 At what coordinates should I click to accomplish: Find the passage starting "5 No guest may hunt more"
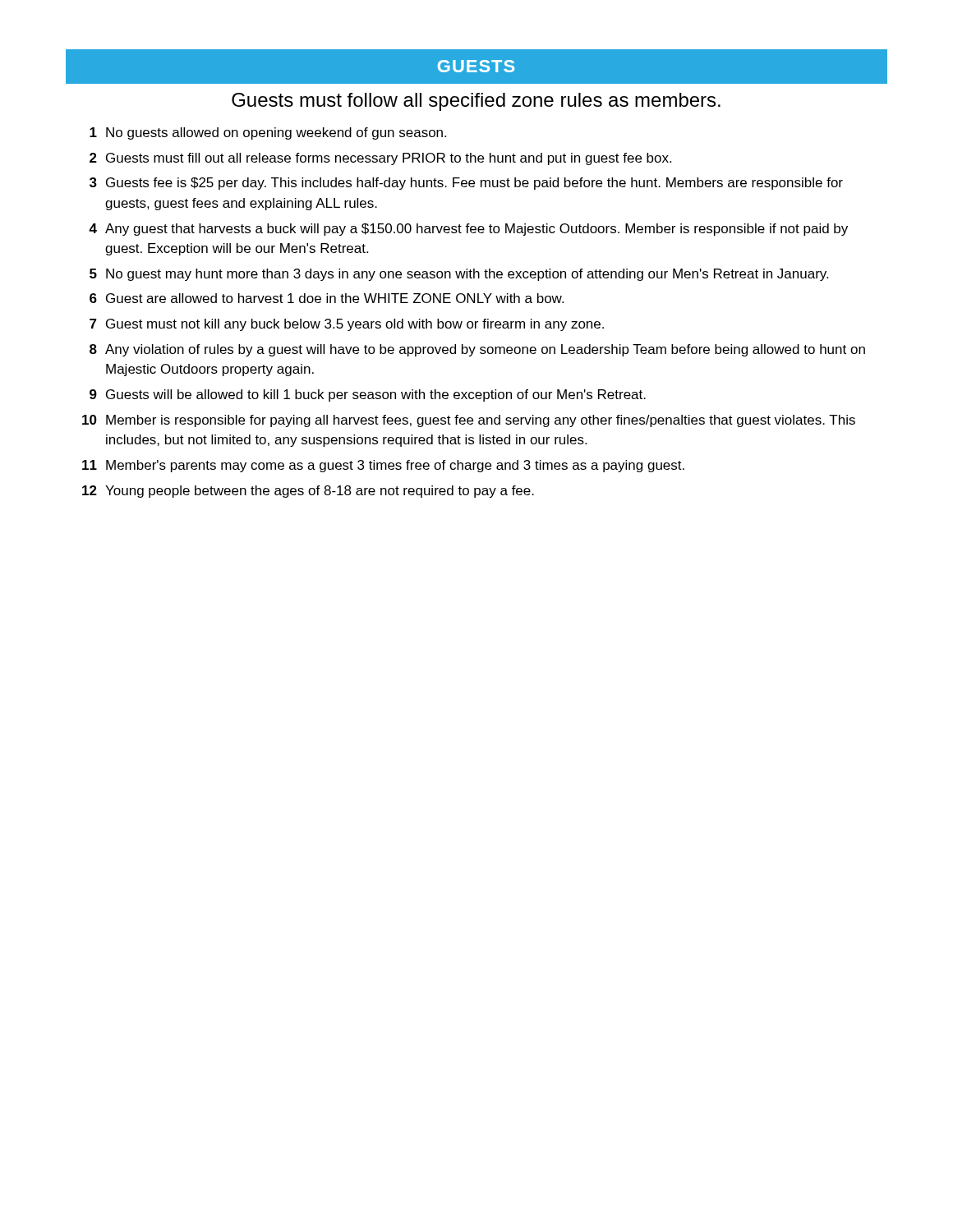[476, 274]
